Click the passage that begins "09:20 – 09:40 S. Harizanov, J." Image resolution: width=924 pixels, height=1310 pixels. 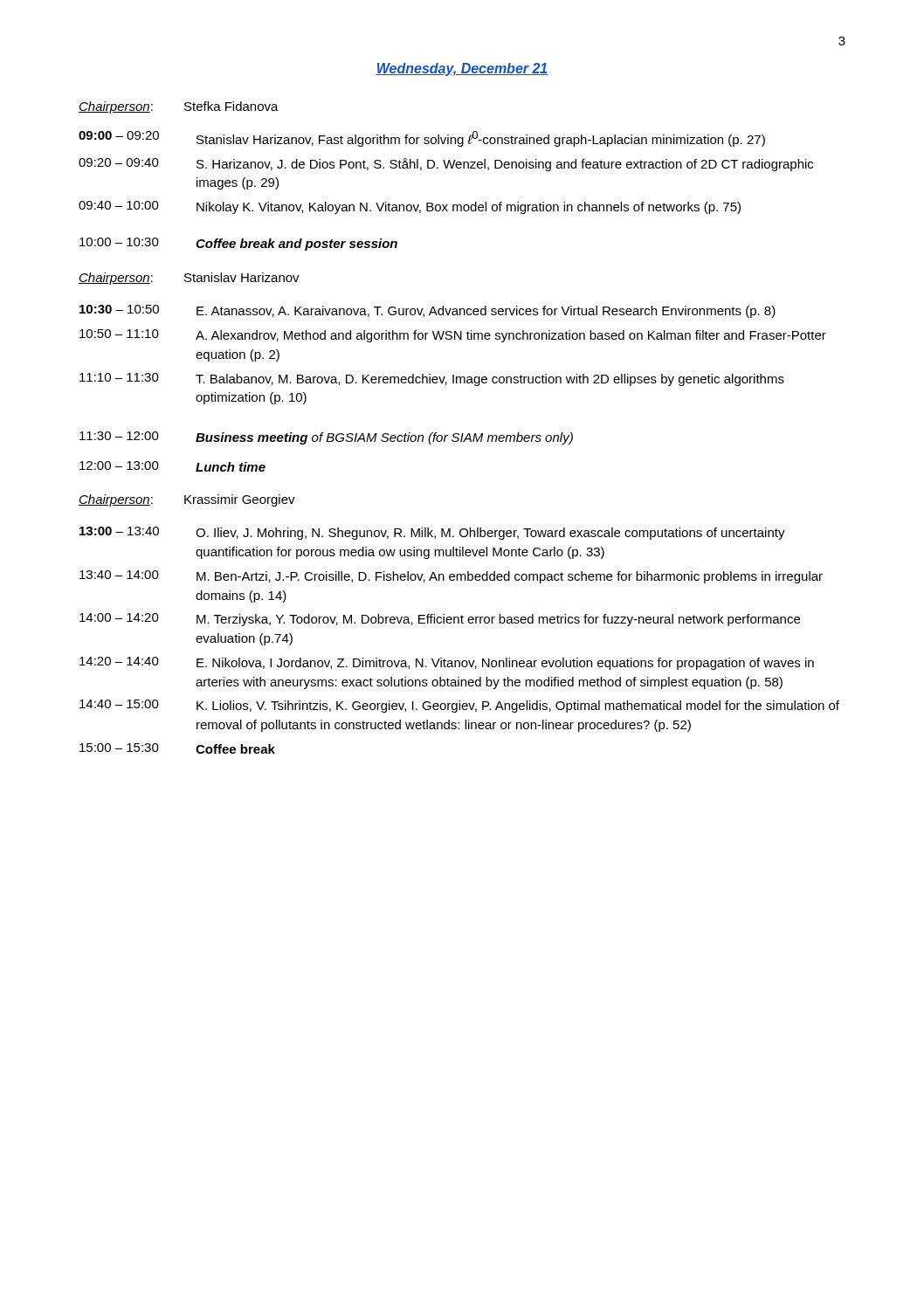coord(462,173)
